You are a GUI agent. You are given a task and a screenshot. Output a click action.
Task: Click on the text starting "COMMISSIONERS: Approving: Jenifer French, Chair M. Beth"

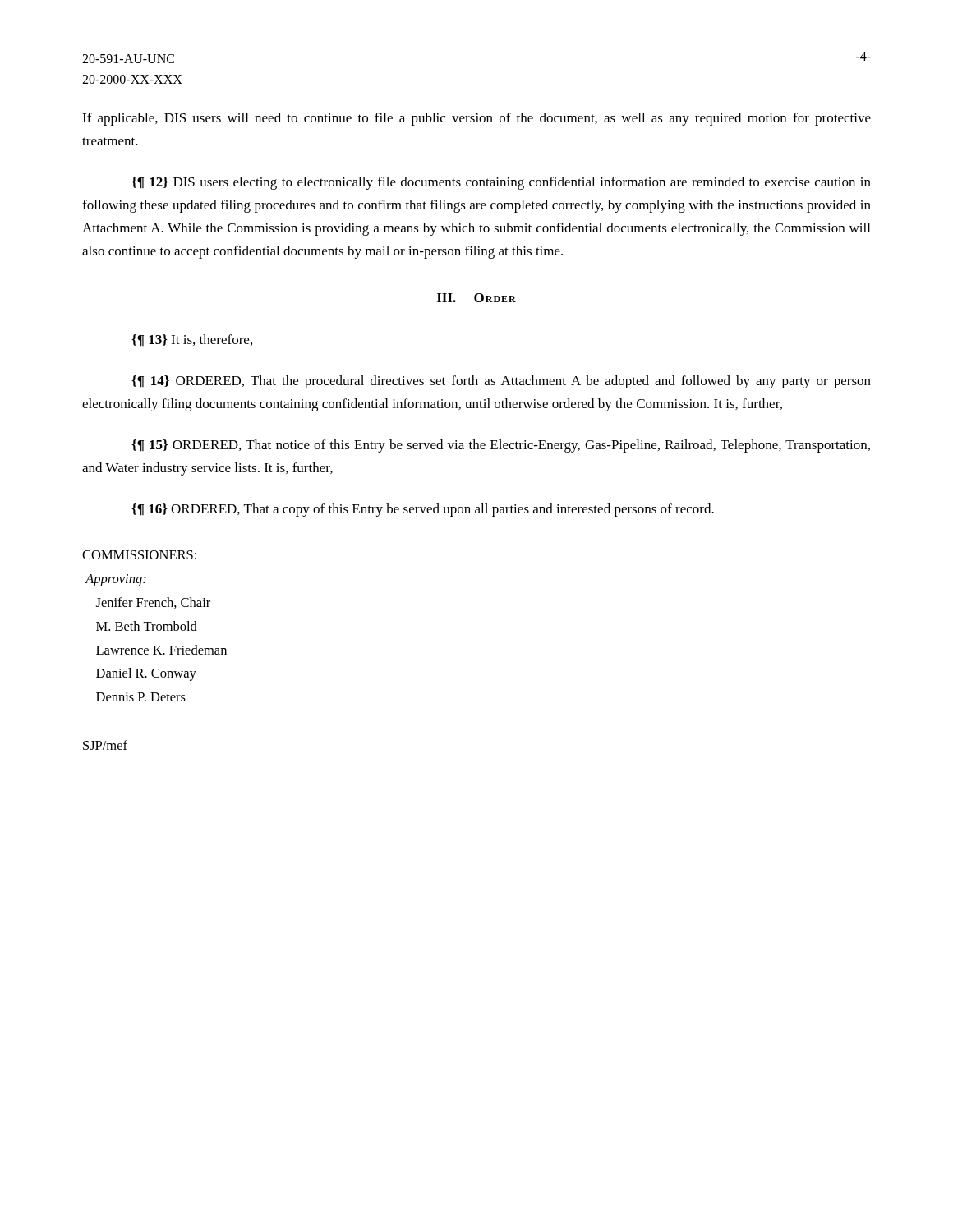point(155,626)
